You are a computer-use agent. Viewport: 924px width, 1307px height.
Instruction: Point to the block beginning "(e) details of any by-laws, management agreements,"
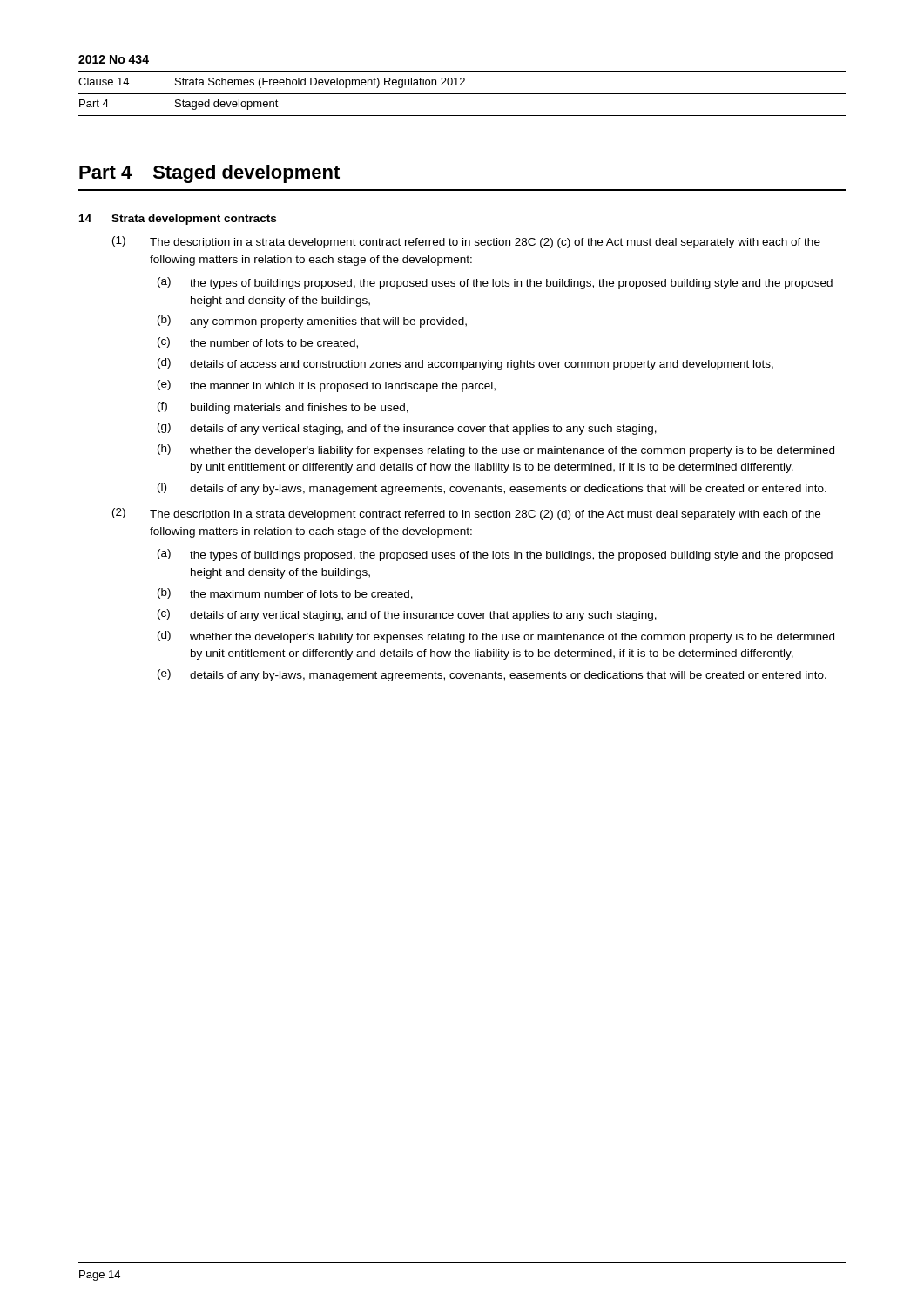pyautogui.click(x=501, y=675)
